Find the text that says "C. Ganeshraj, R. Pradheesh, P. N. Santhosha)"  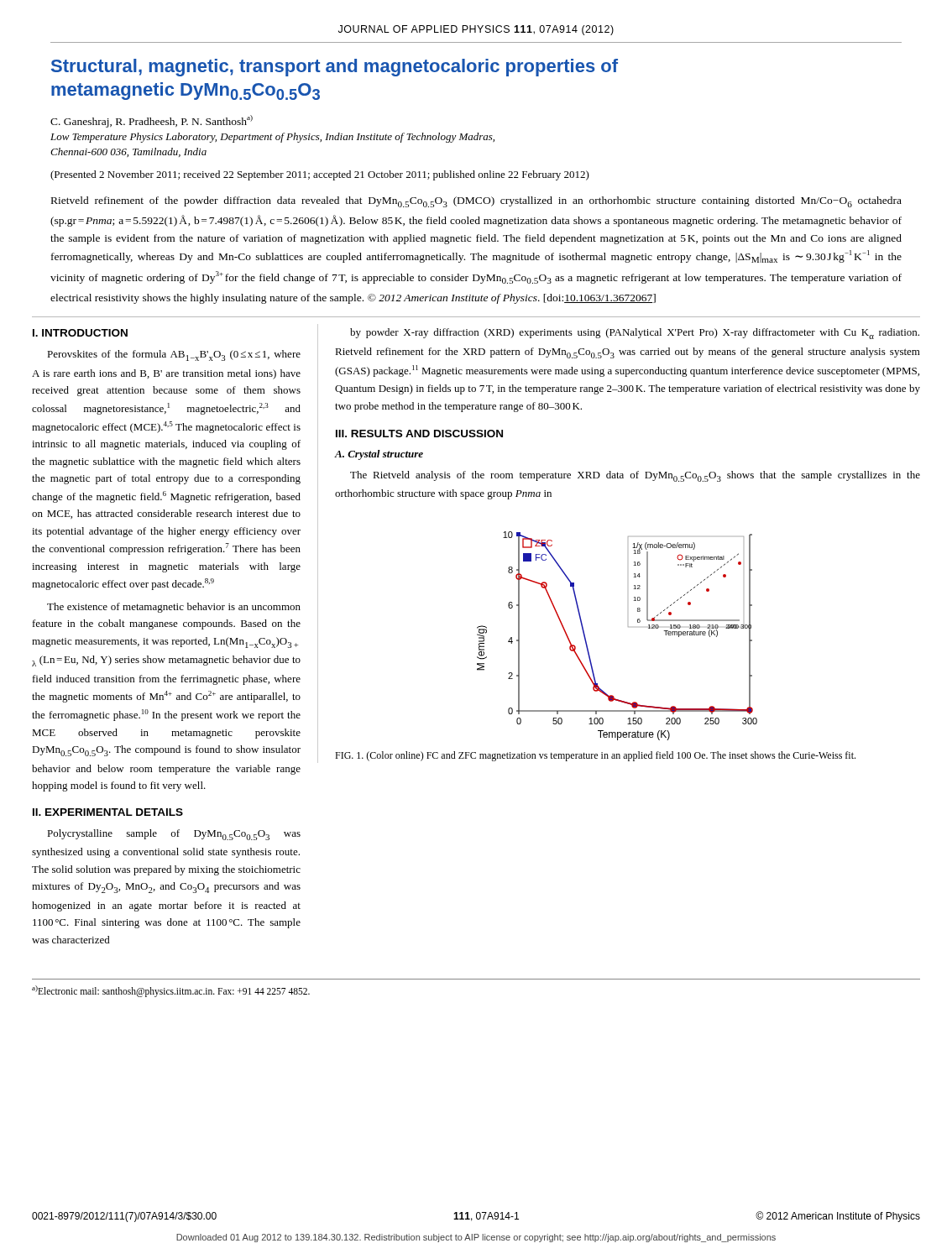pyautogui.click(x=152, y=120)
